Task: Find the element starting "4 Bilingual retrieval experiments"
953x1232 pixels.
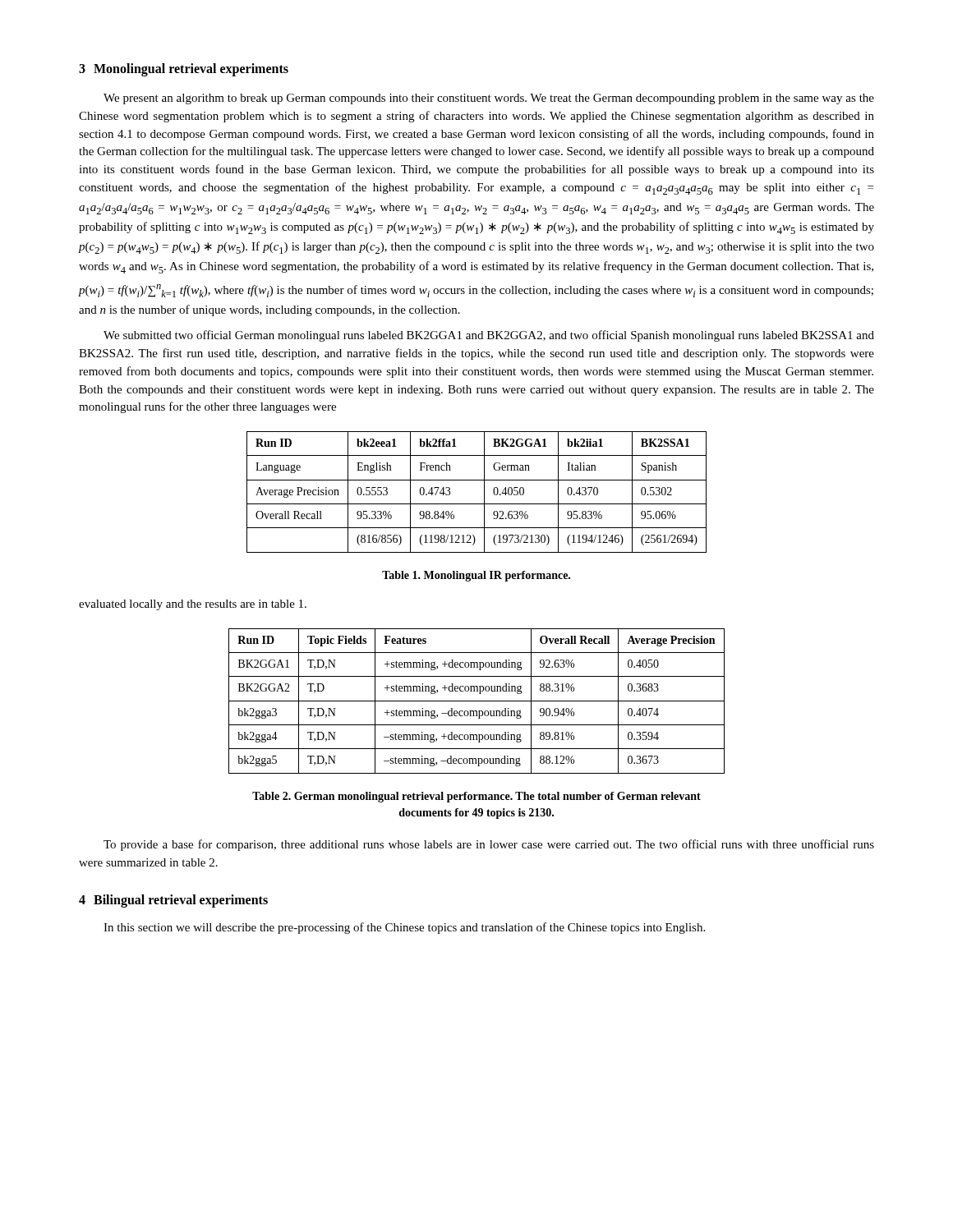Action: click(x=173, y=899)
